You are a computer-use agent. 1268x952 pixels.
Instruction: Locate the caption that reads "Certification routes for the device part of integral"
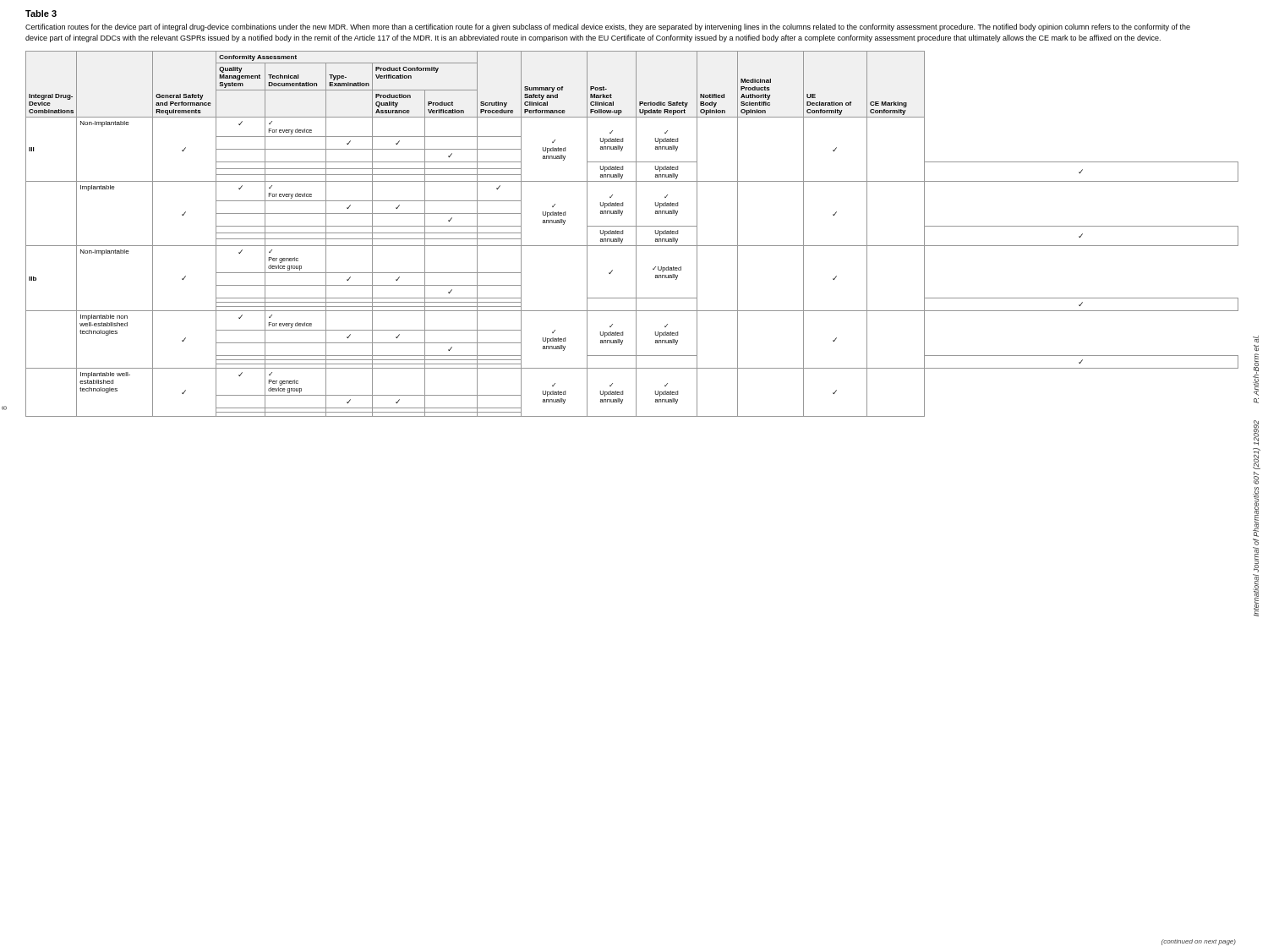point(608,33)
